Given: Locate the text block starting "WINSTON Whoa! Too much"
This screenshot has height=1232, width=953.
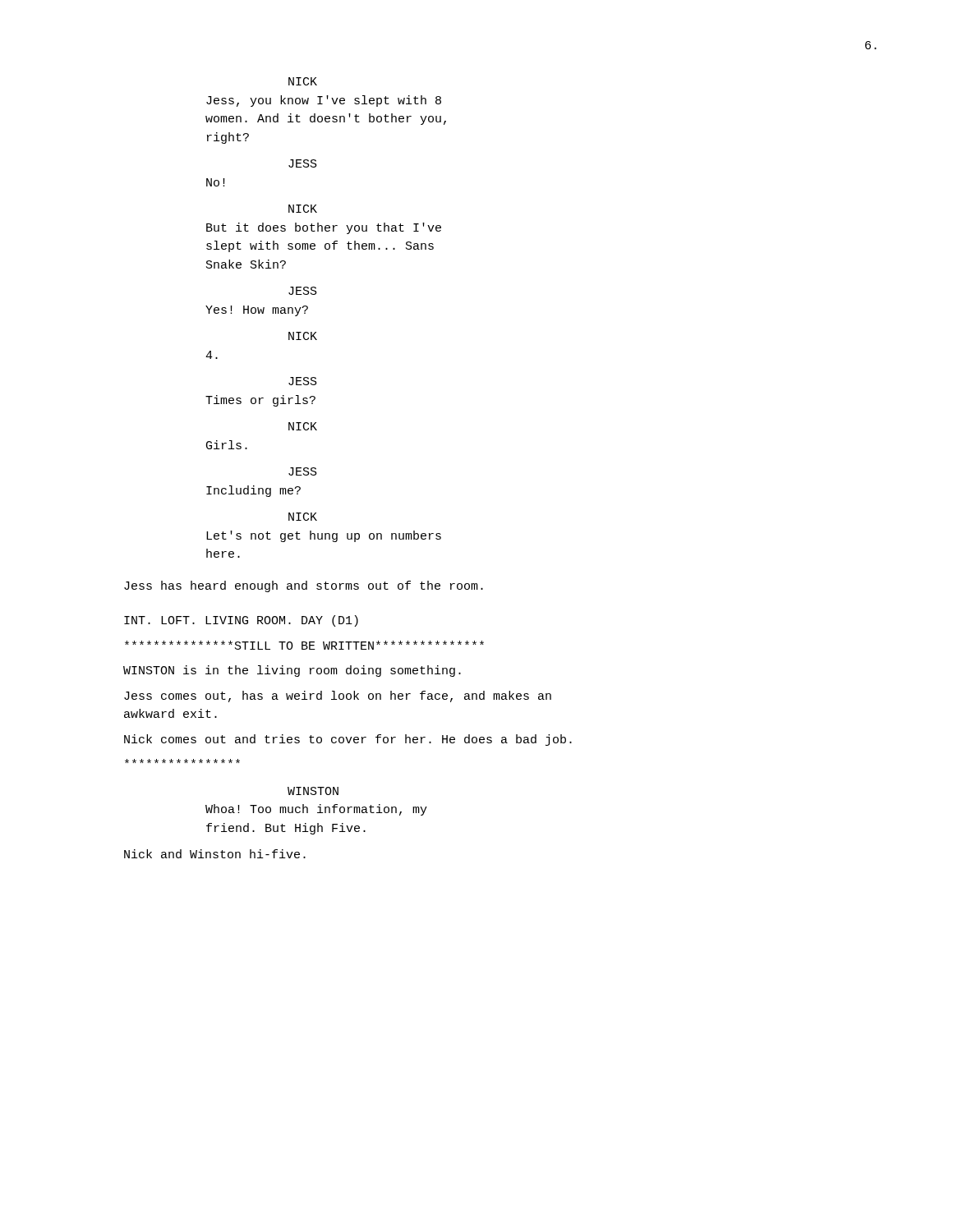Looking at the screenshot, I should tap(313, 791).
